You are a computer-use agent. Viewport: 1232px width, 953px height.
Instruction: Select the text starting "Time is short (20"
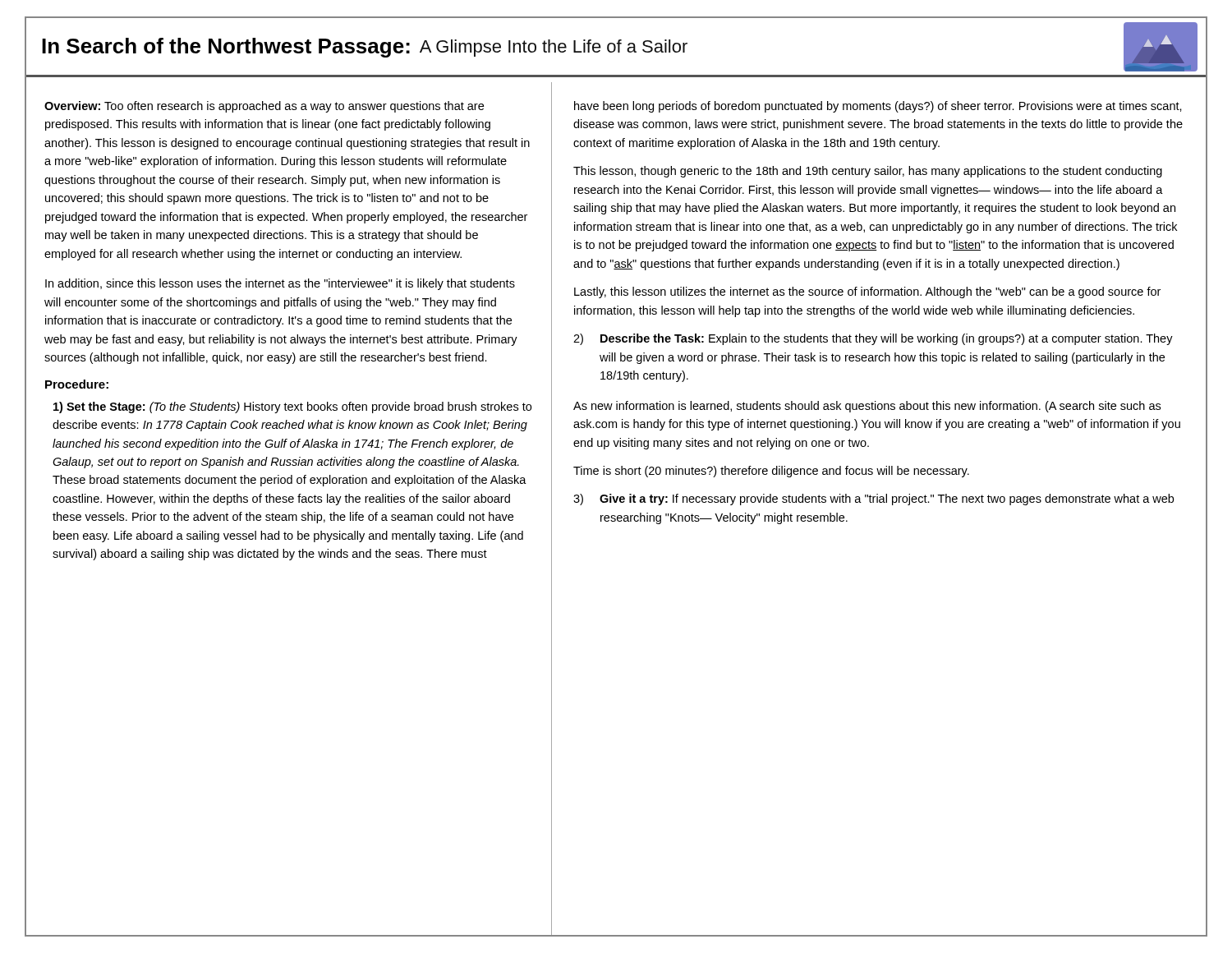pyautogui.click(x=772, y=471)
